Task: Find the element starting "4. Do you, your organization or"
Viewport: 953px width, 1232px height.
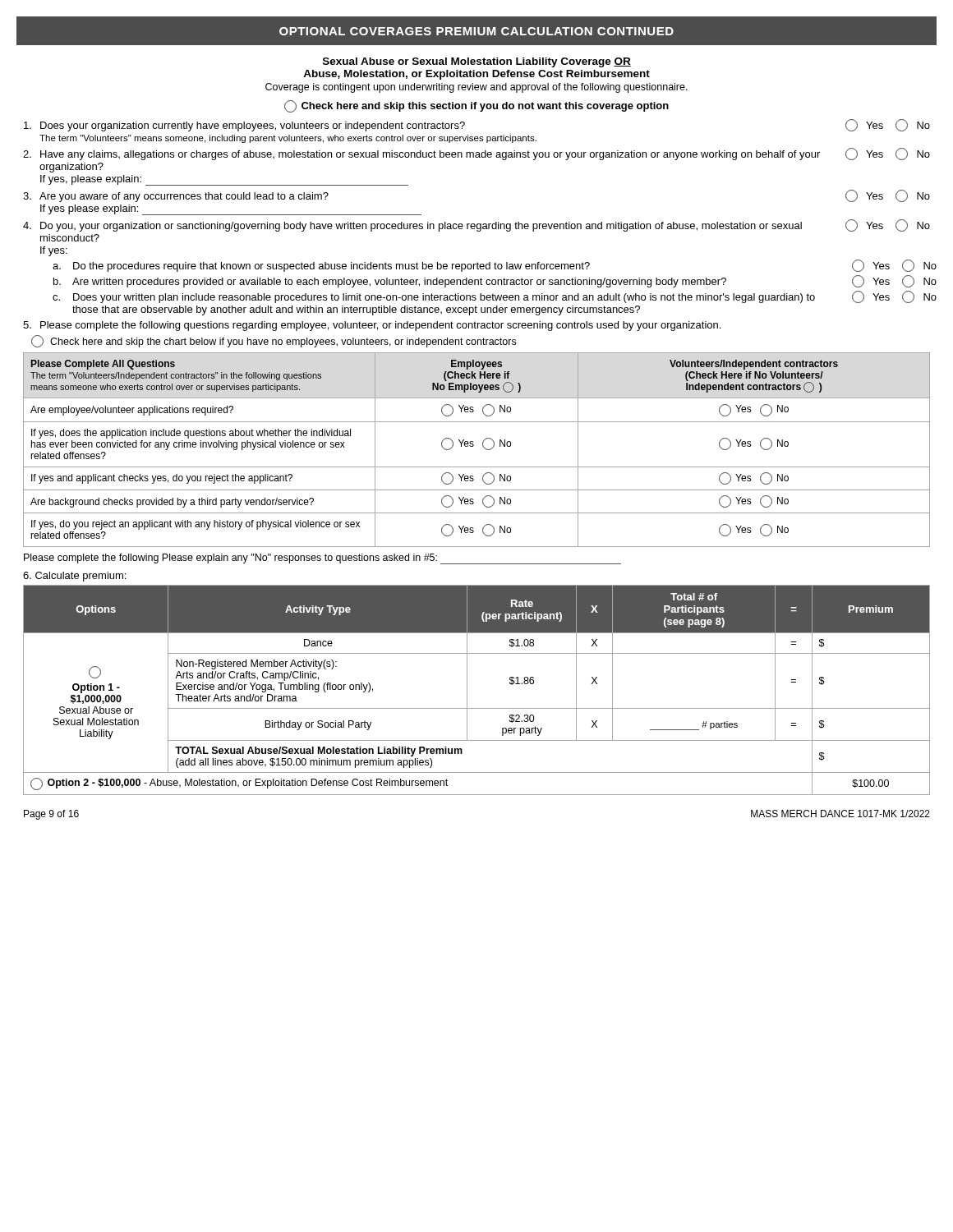Action: click(x=476, y=238)
